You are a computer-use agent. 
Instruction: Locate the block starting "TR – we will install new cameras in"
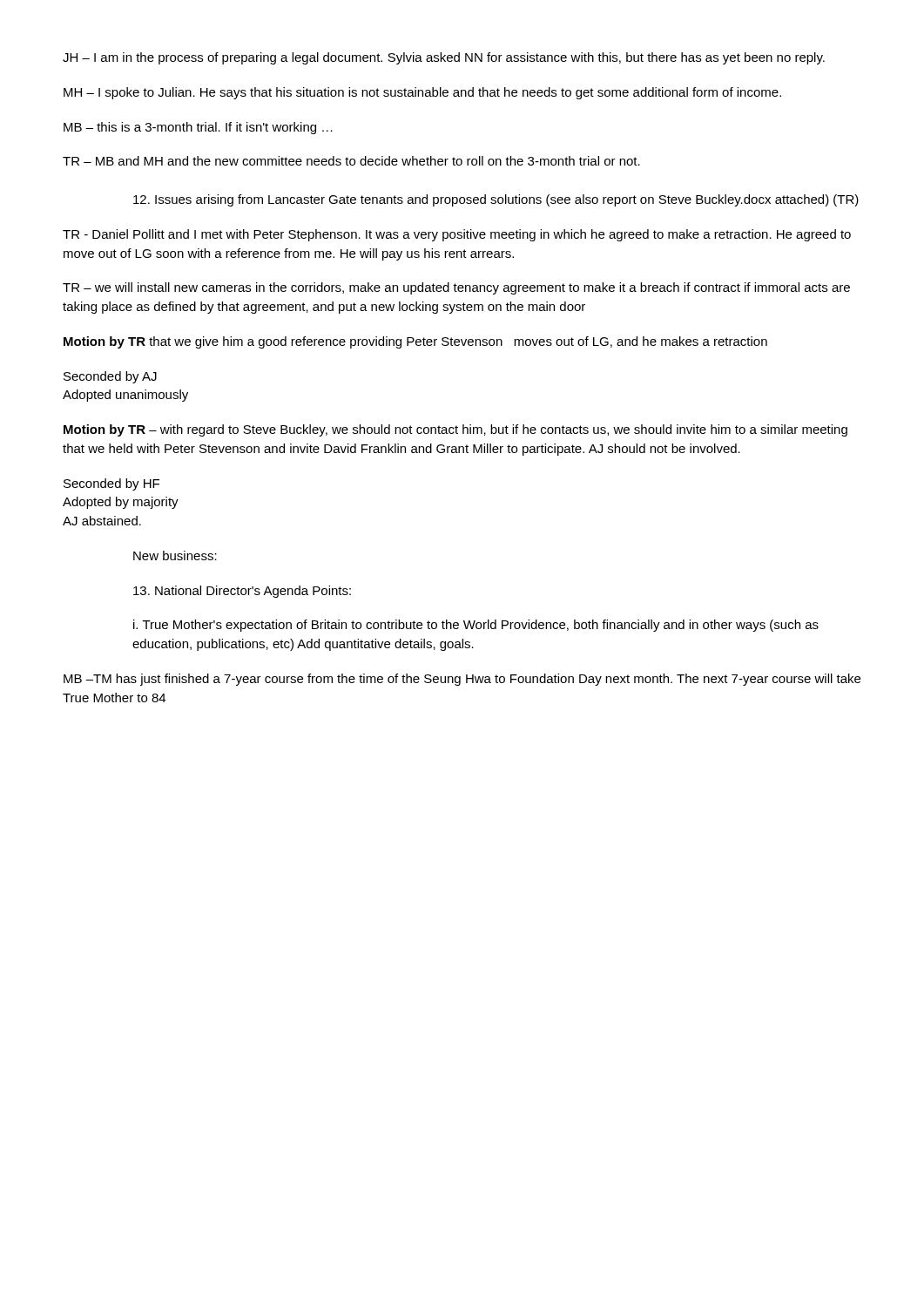pyautogui.click(x=457, y=297)
